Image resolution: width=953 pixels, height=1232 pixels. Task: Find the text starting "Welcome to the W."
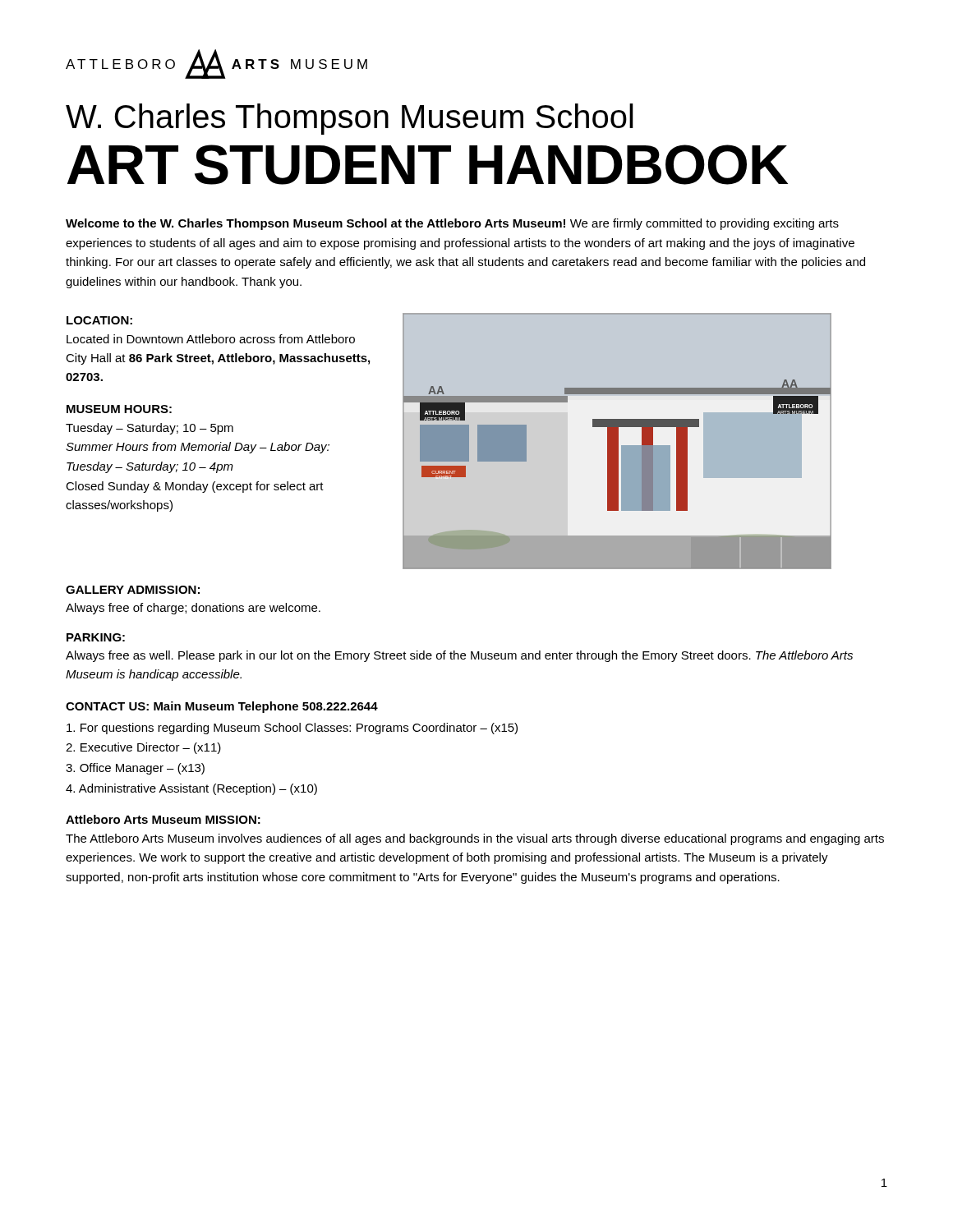point(466,252)
